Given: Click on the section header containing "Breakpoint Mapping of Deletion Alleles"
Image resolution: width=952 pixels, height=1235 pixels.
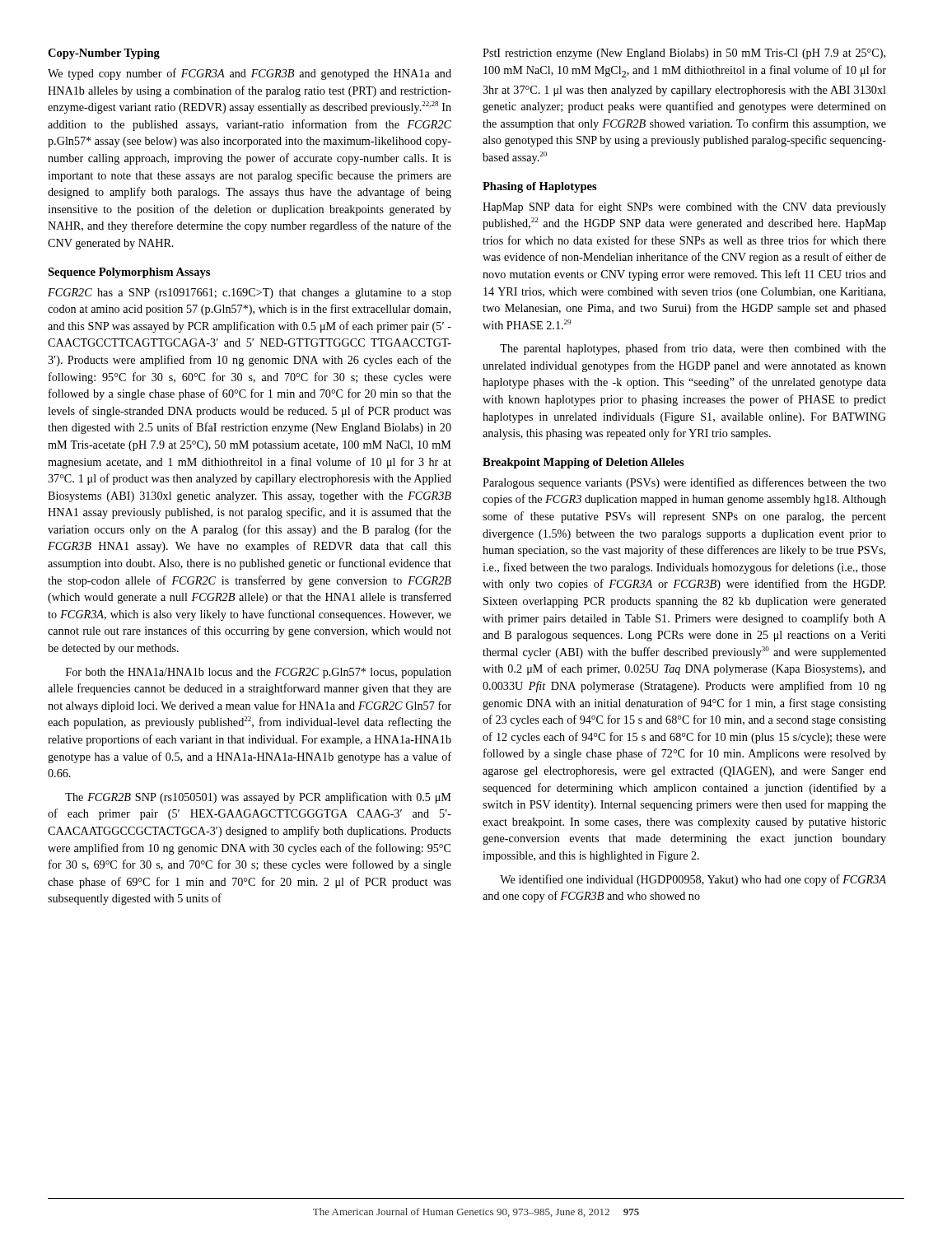Looking at the screenshot, I should pos(583,462).
